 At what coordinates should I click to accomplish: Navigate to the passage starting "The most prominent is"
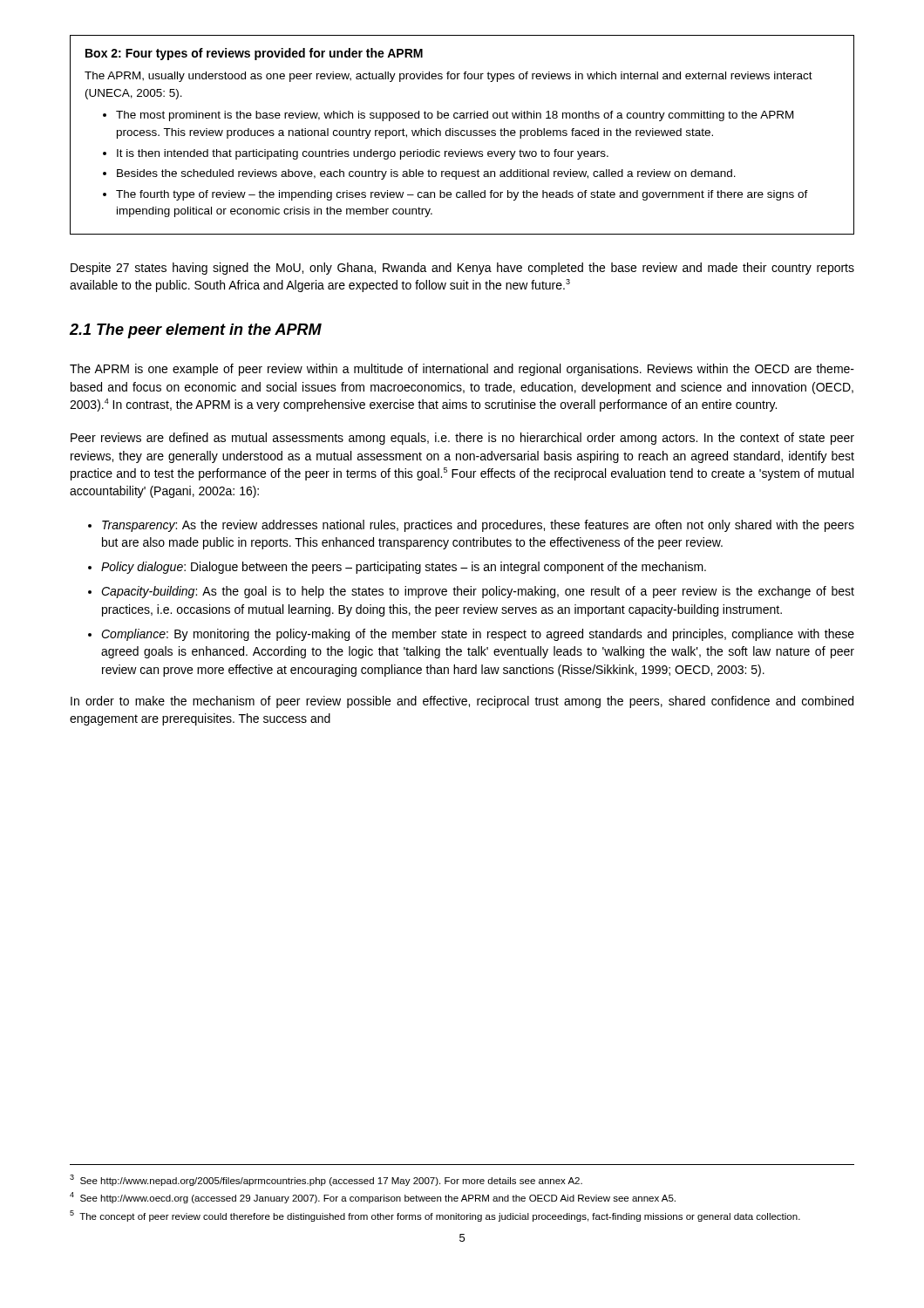click(x=455, y=124)
